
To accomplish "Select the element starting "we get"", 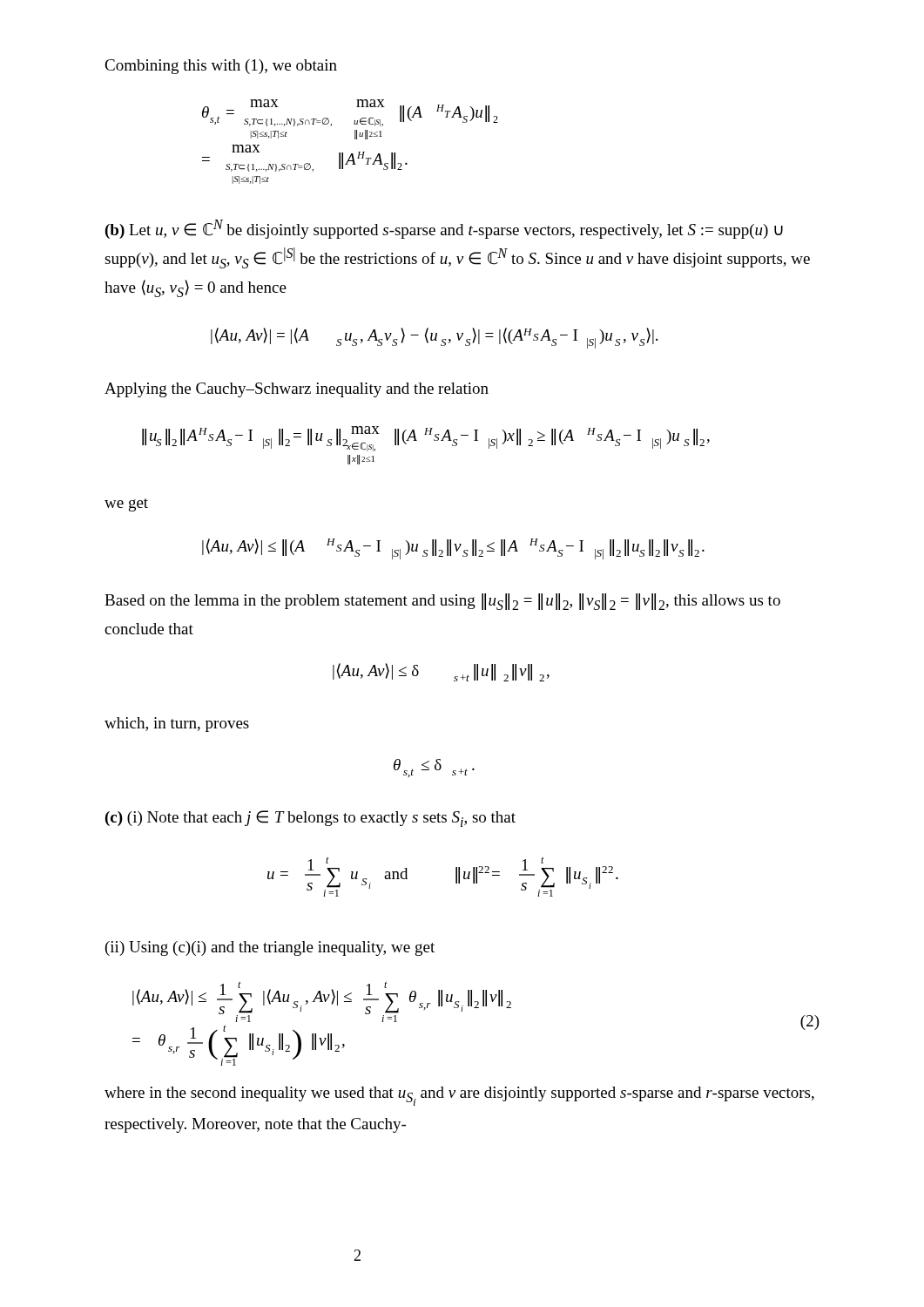I will tap(126, 502).
